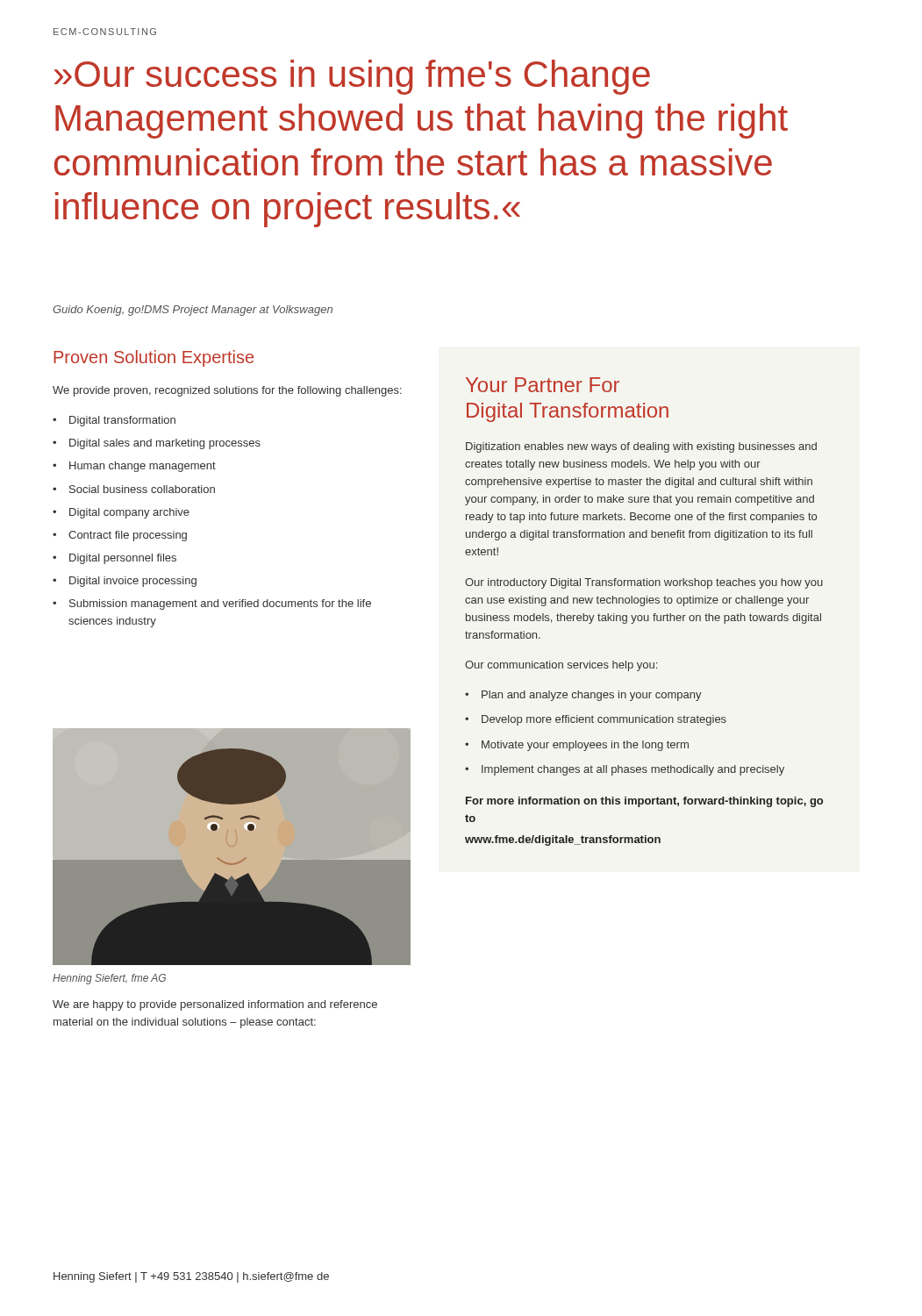Viewport: 922px width, 1316px height.
Task: Find the element starting "• Human change management"
Action: (x=134, y=466)
